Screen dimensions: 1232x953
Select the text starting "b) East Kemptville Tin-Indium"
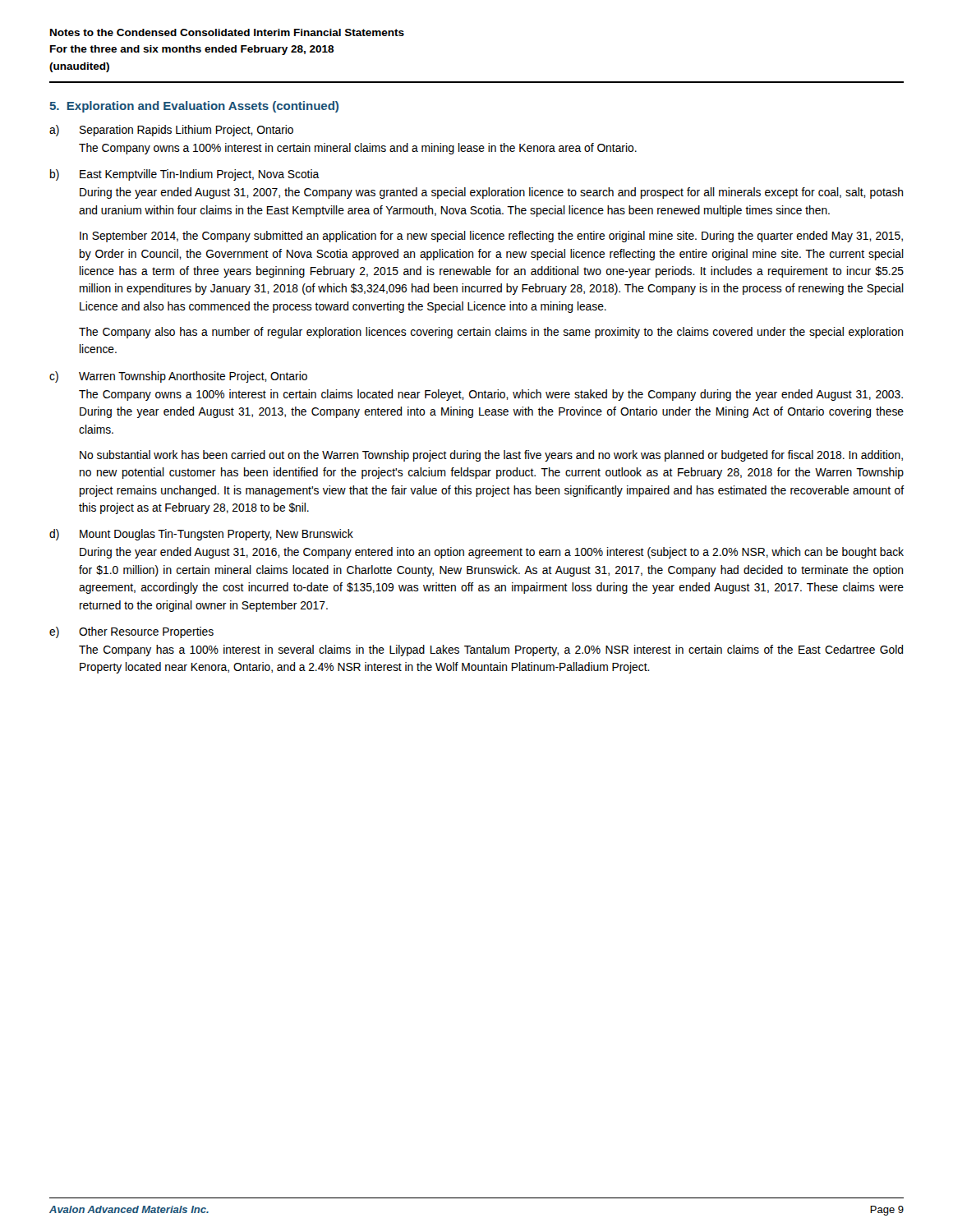184,175
